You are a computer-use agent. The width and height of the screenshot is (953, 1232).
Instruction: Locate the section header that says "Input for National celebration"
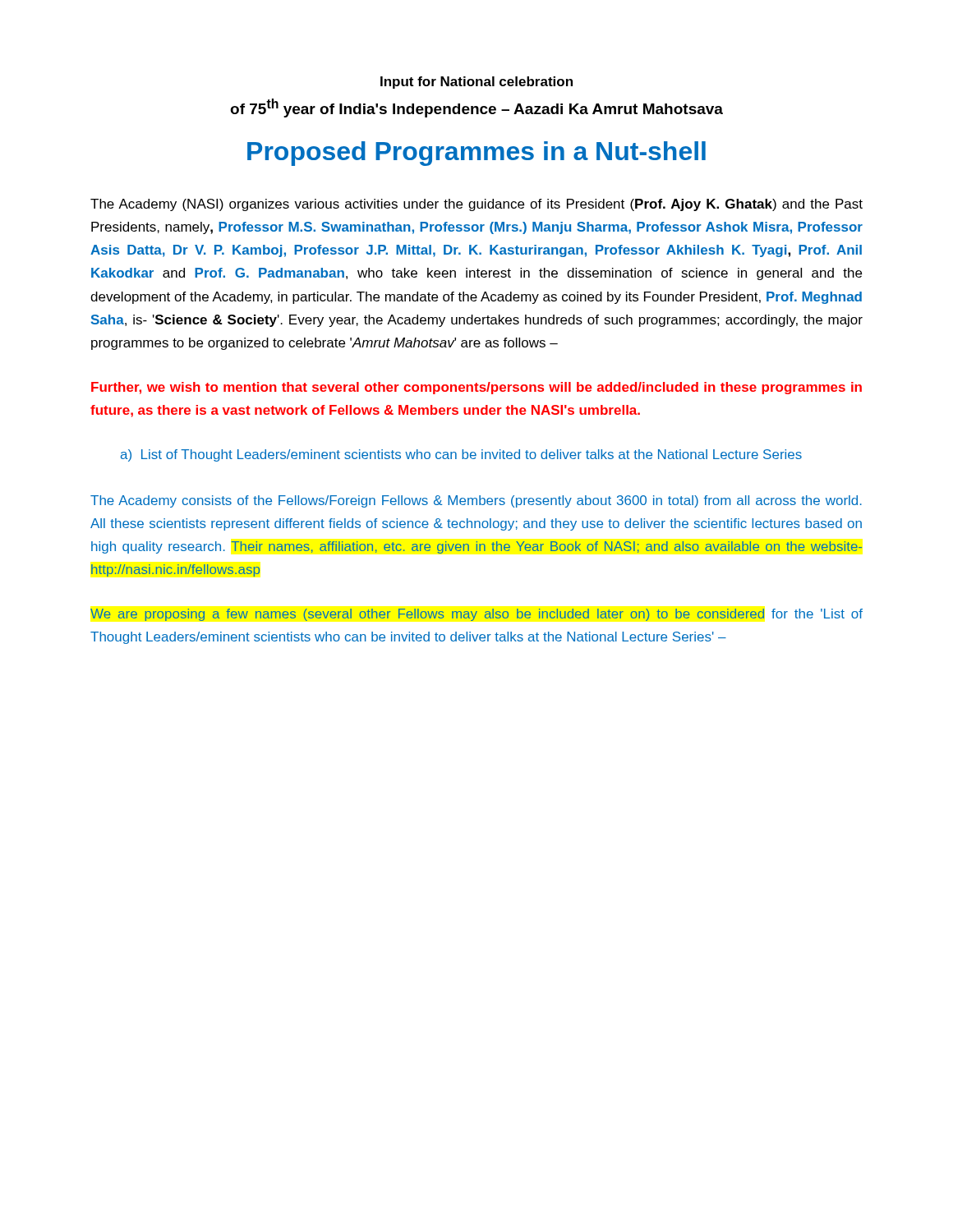(476, 82)
